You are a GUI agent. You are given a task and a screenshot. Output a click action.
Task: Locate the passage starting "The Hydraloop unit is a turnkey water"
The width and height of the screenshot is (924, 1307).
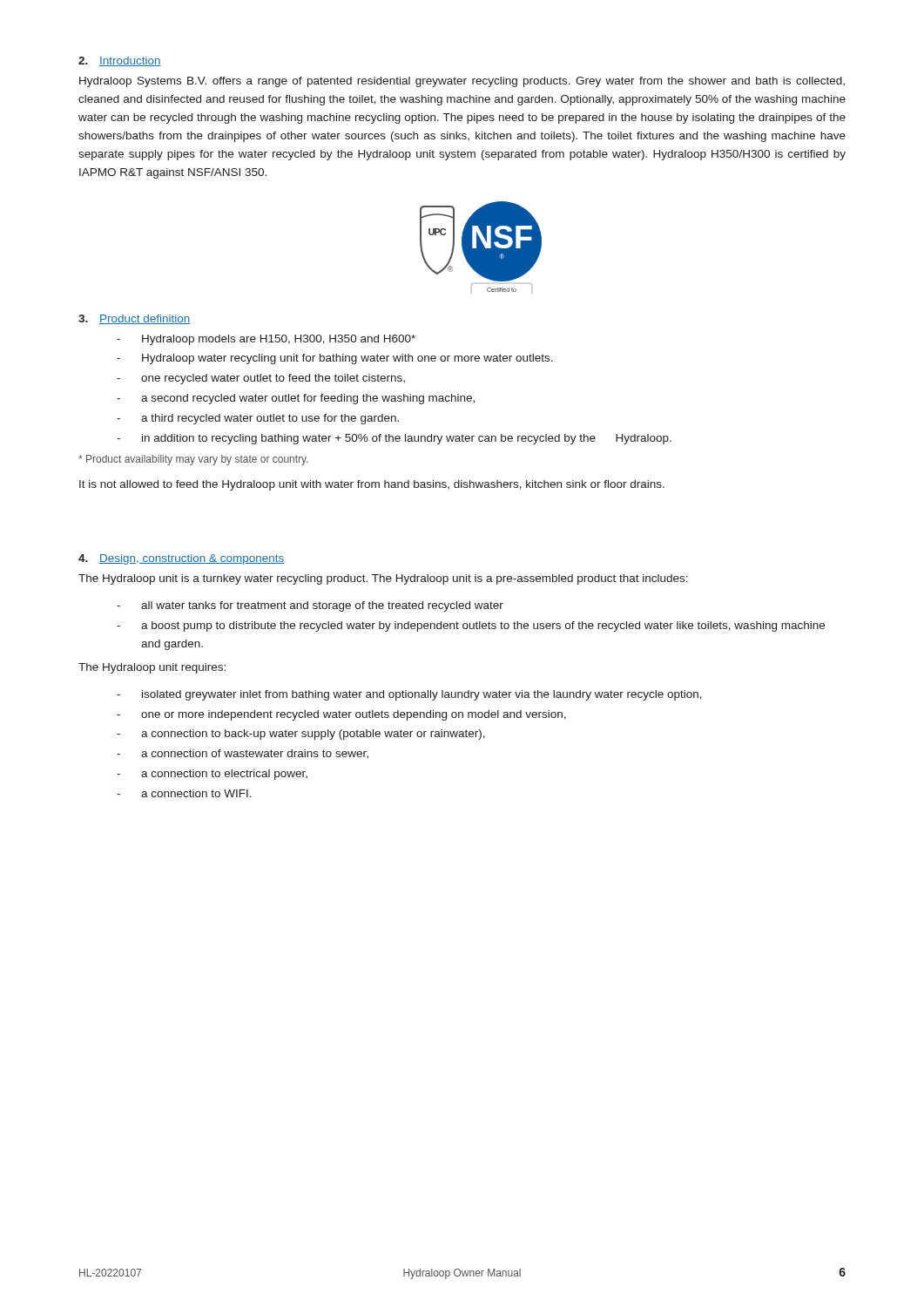[383, 578]
